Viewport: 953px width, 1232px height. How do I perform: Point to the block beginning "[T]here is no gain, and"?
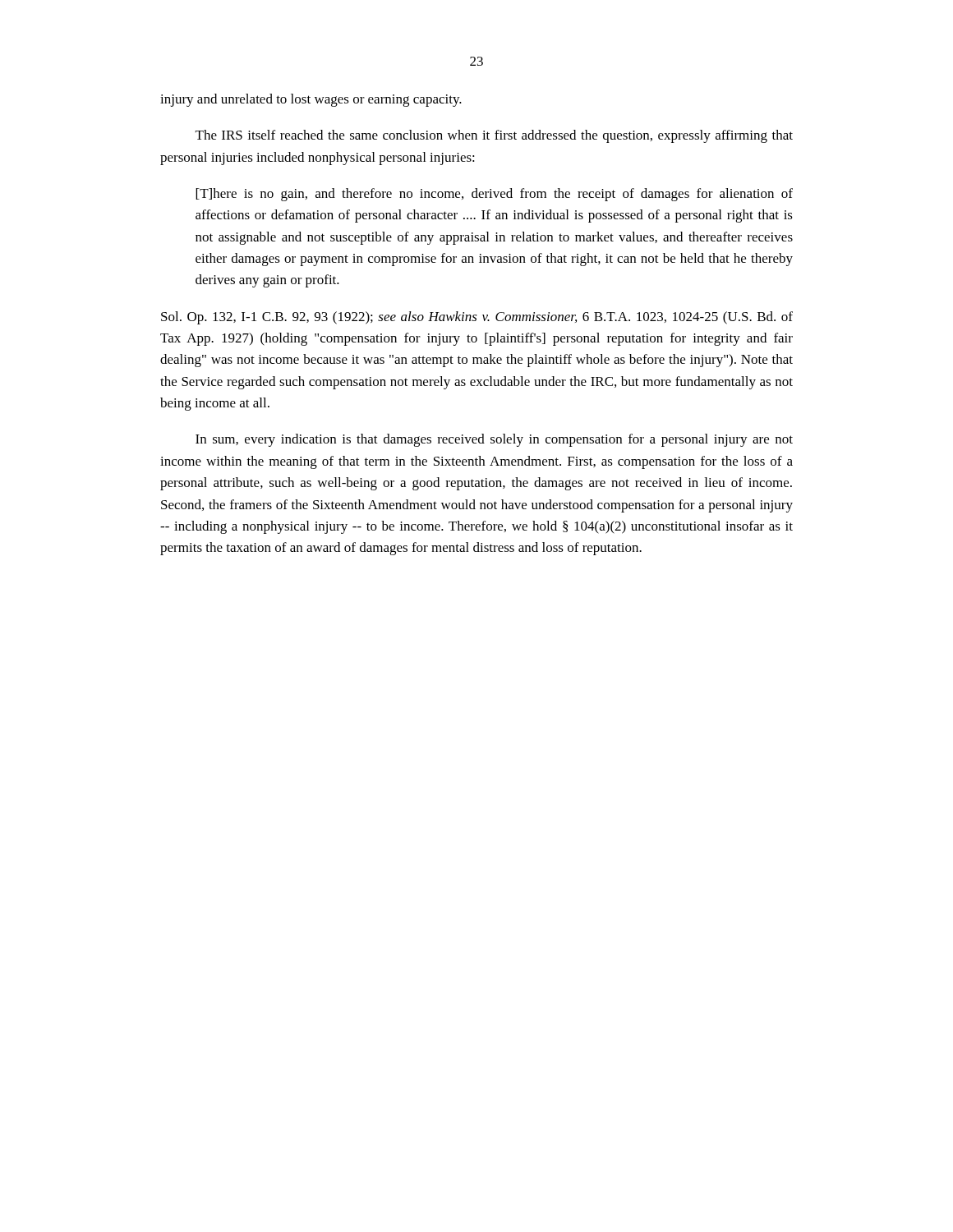pyautogui.click(x=494, y=237)
